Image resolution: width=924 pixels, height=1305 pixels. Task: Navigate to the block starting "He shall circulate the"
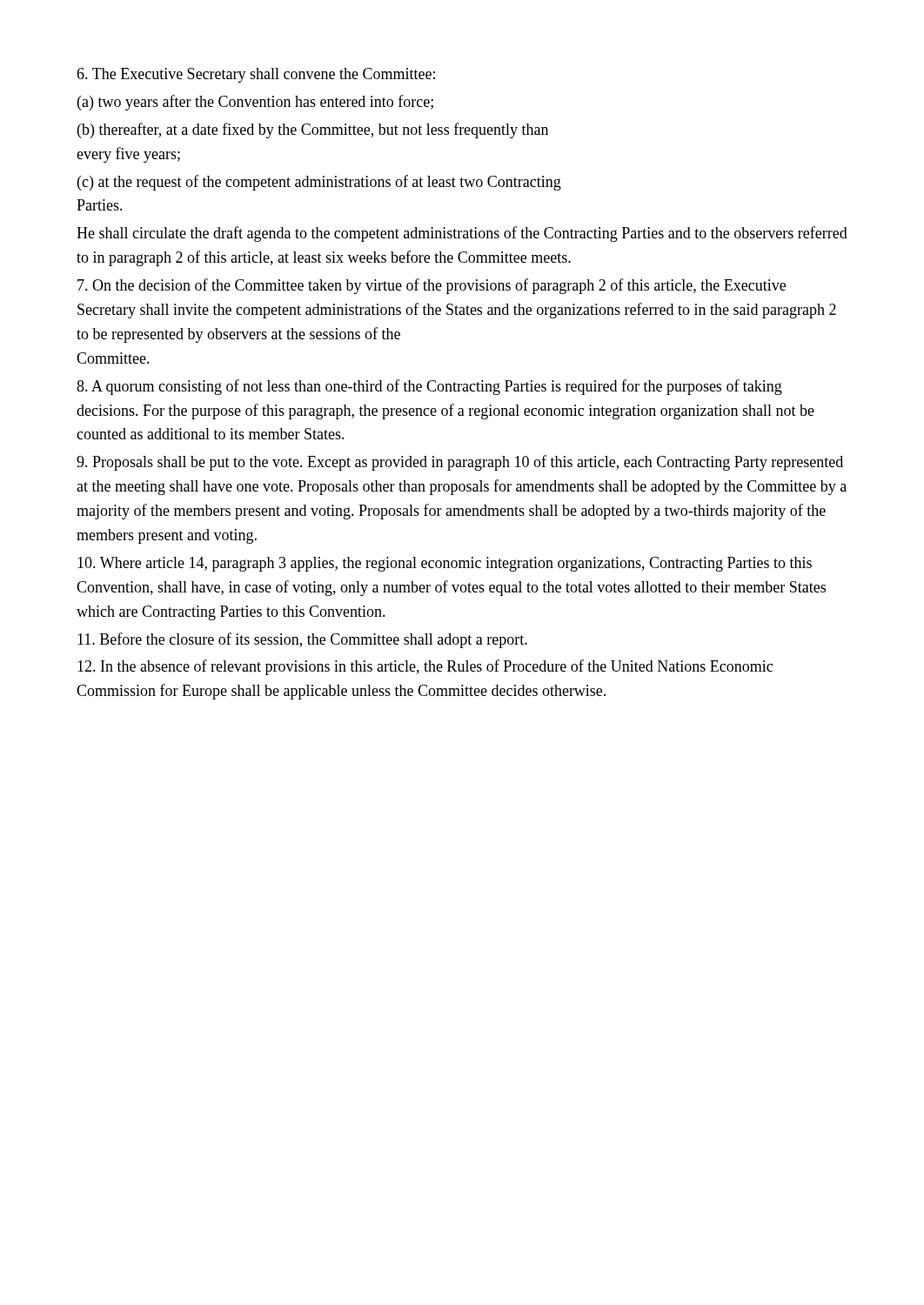pyautogui.click(x=462, y=246)
